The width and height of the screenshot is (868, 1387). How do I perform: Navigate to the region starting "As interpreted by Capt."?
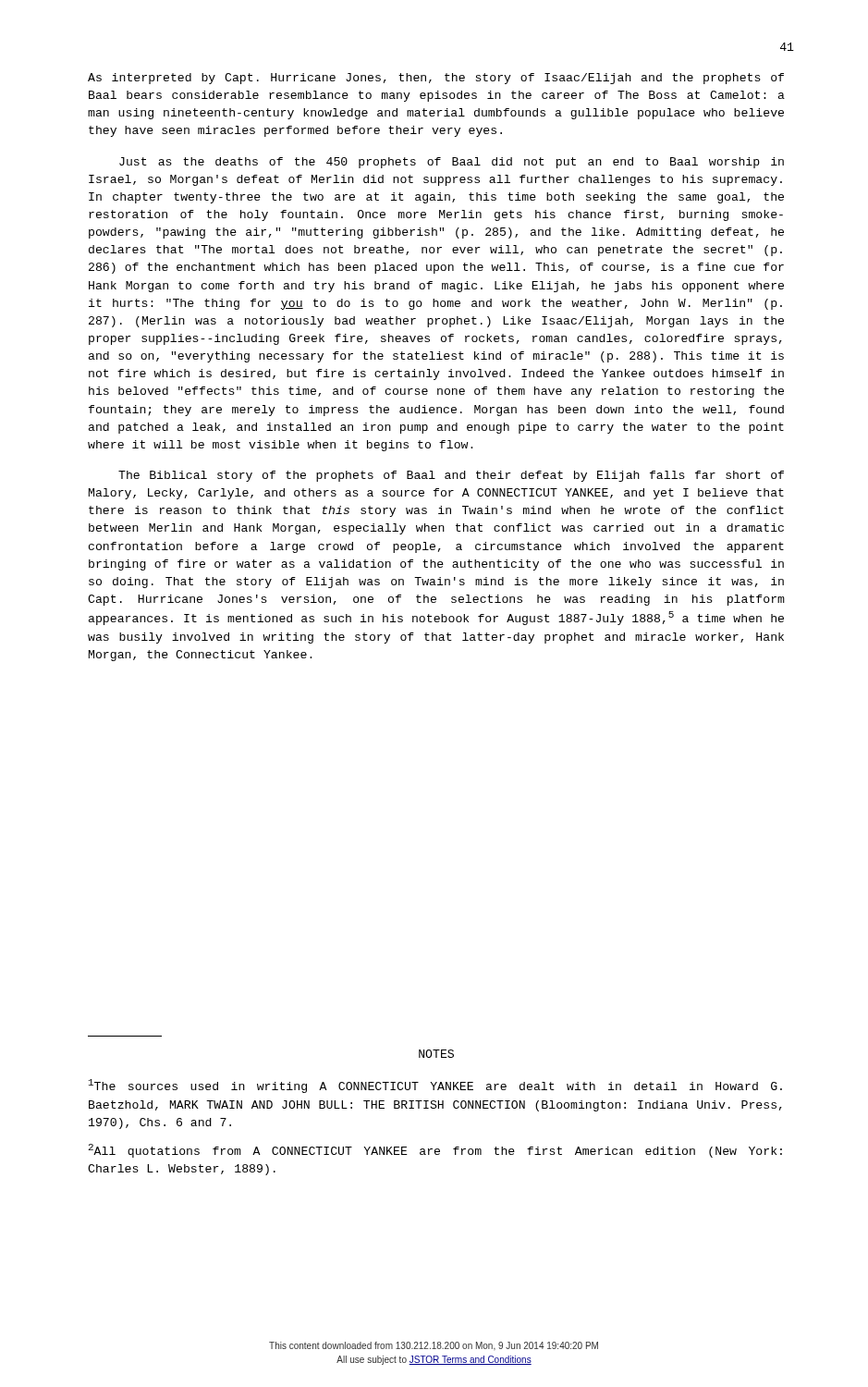point(436,105)
